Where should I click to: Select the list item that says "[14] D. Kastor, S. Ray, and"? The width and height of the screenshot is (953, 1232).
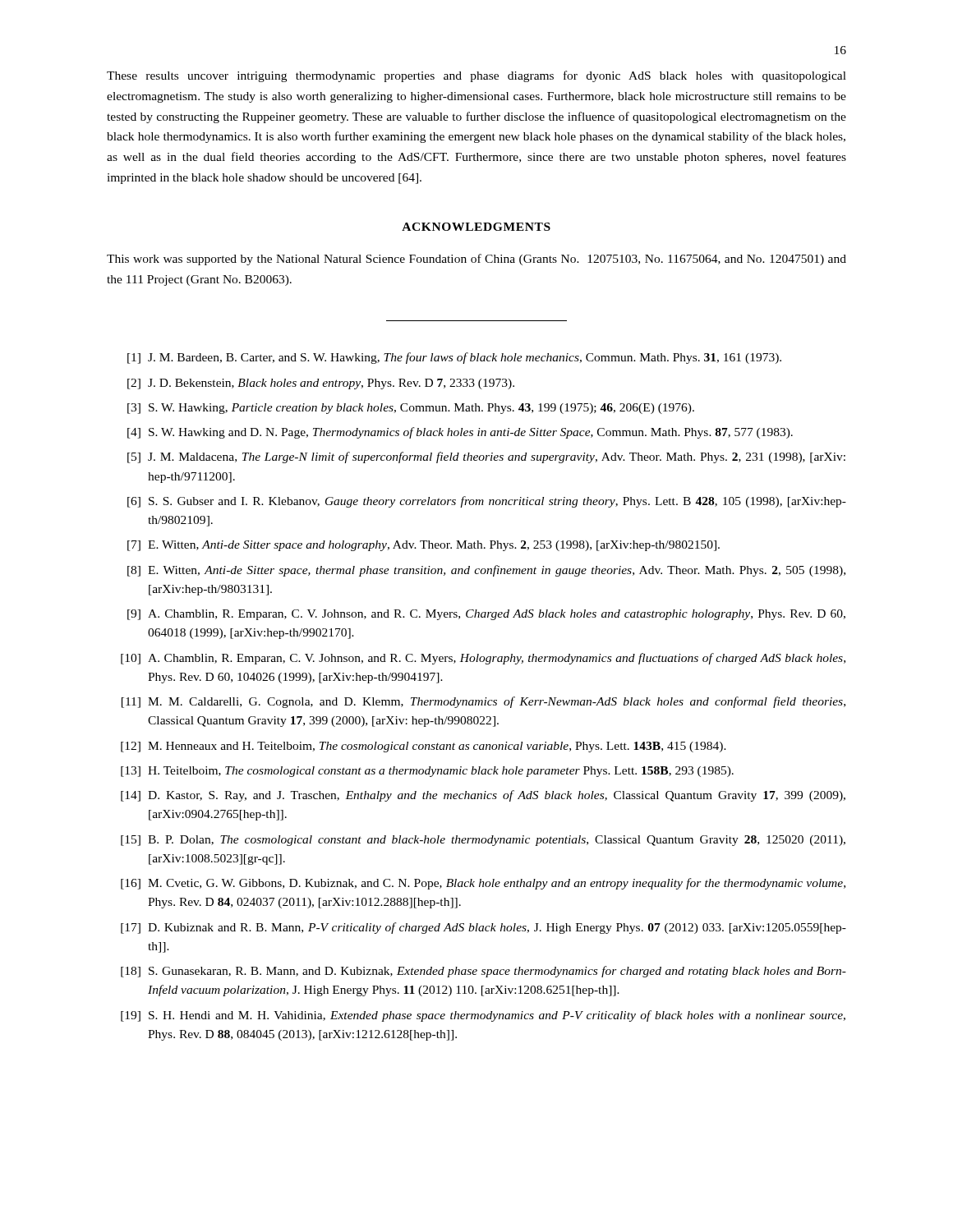(x=476, y=804)
